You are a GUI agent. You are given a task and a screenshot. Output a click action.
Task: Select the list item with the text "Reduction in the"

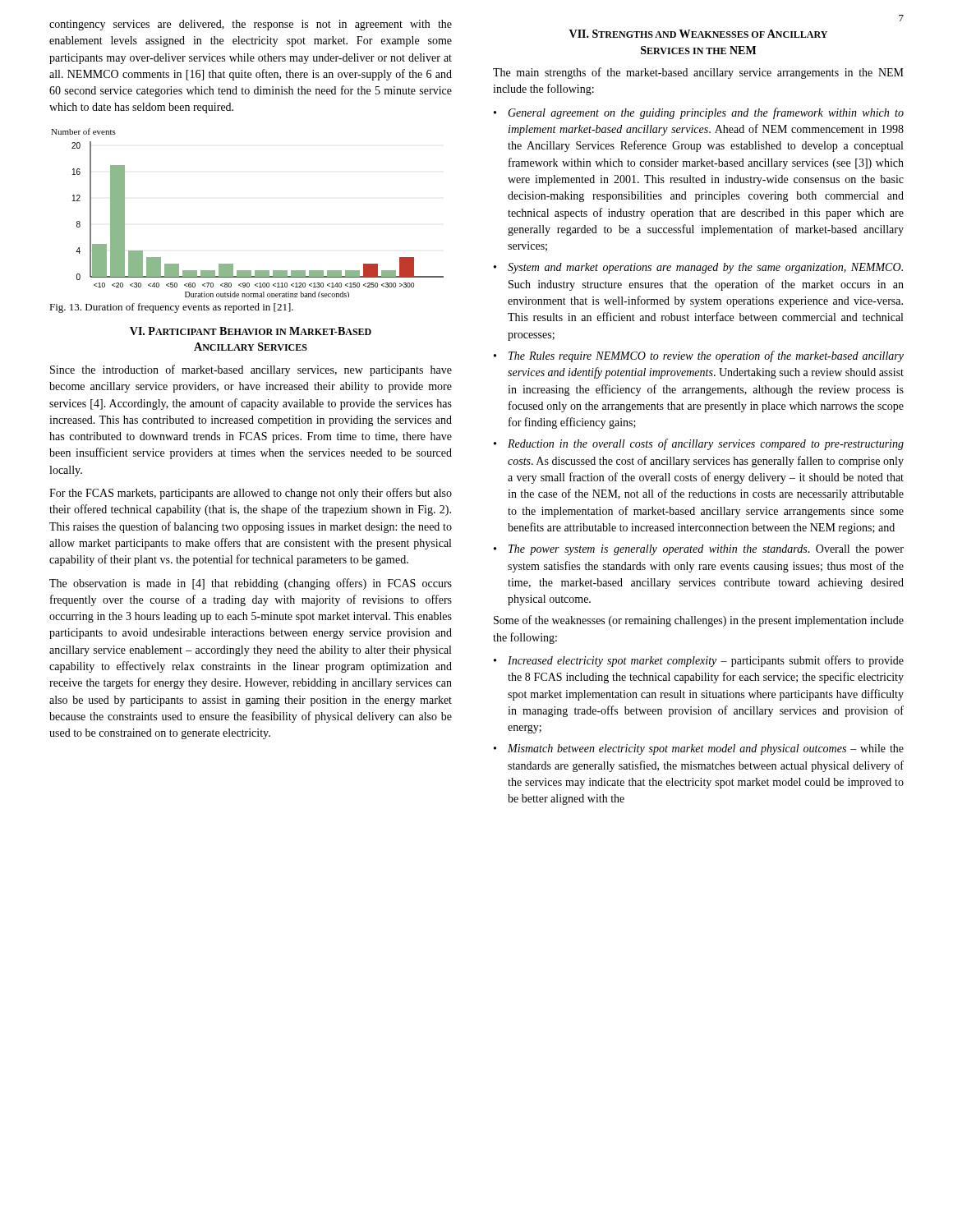[706, 486]
